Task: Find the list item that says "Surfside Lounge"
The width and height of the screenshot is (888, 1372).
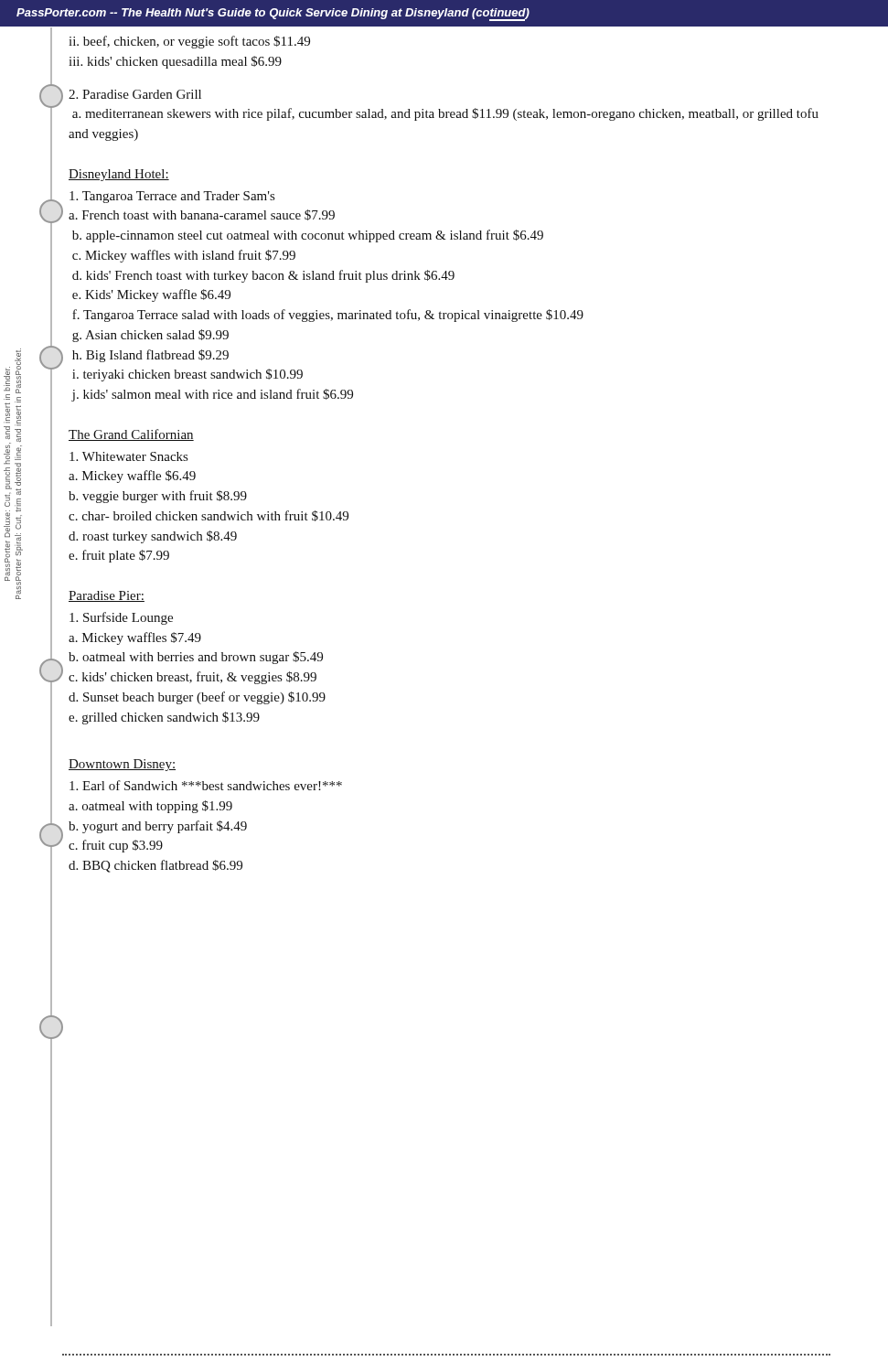Action: click(121, 617)
